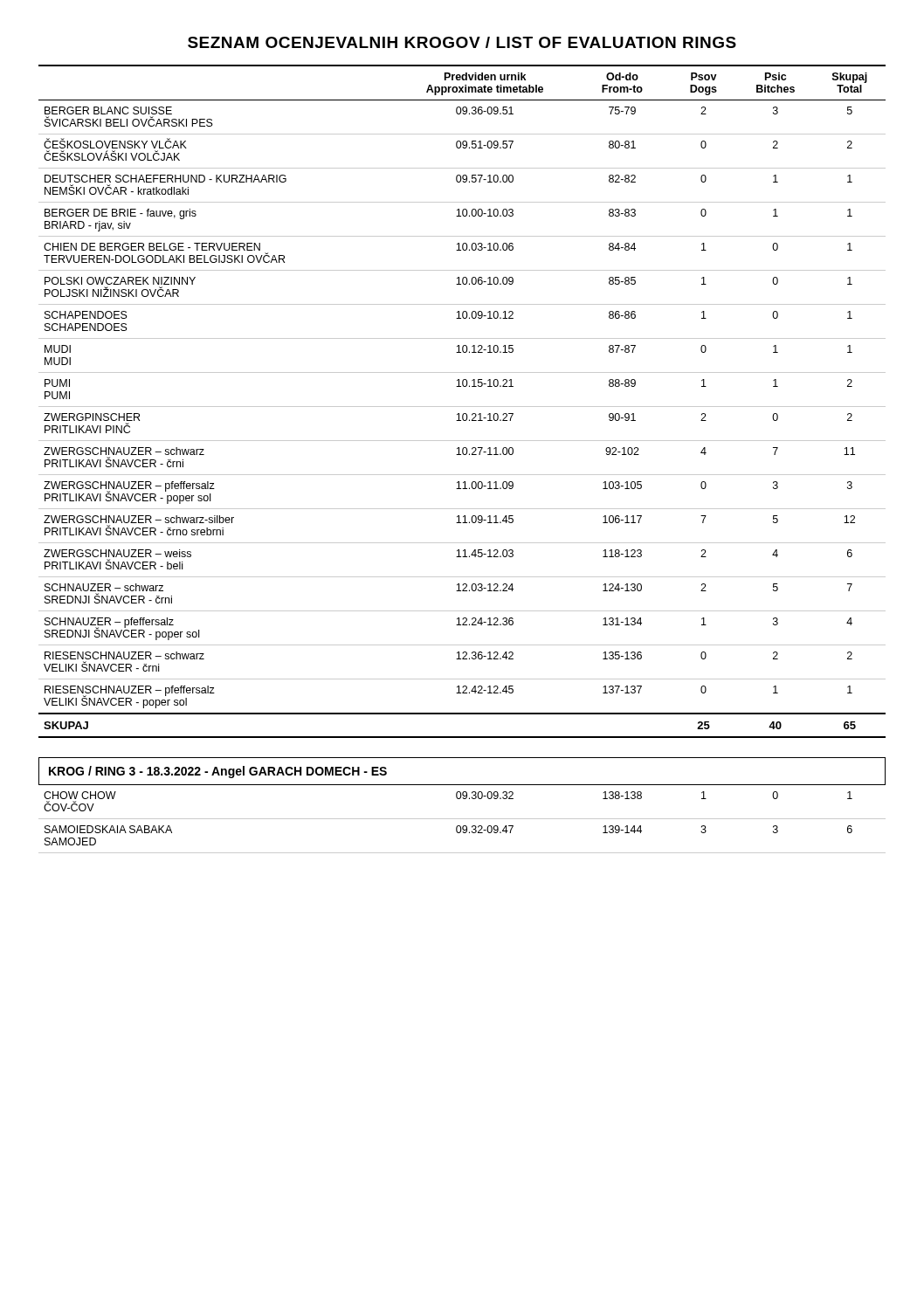This screenshot has height=1310, width=924.
Task: Click on the table containing "SAMOIEDSKAIA SABAKA SAMOJED"
Action: [462, 819]
